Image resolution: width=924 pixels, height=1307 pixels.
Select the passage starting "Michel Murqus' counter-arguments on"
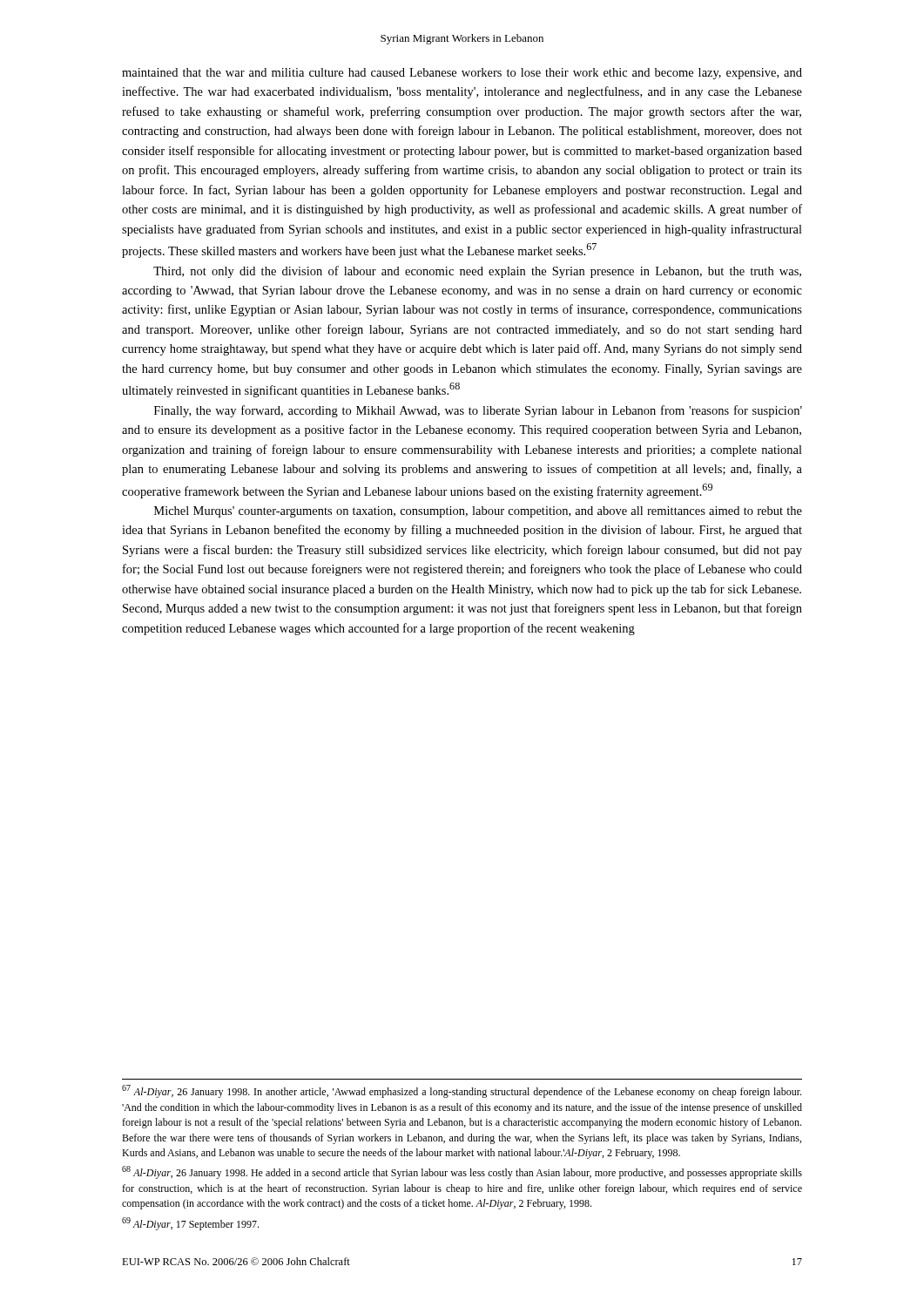pos(462,569)
